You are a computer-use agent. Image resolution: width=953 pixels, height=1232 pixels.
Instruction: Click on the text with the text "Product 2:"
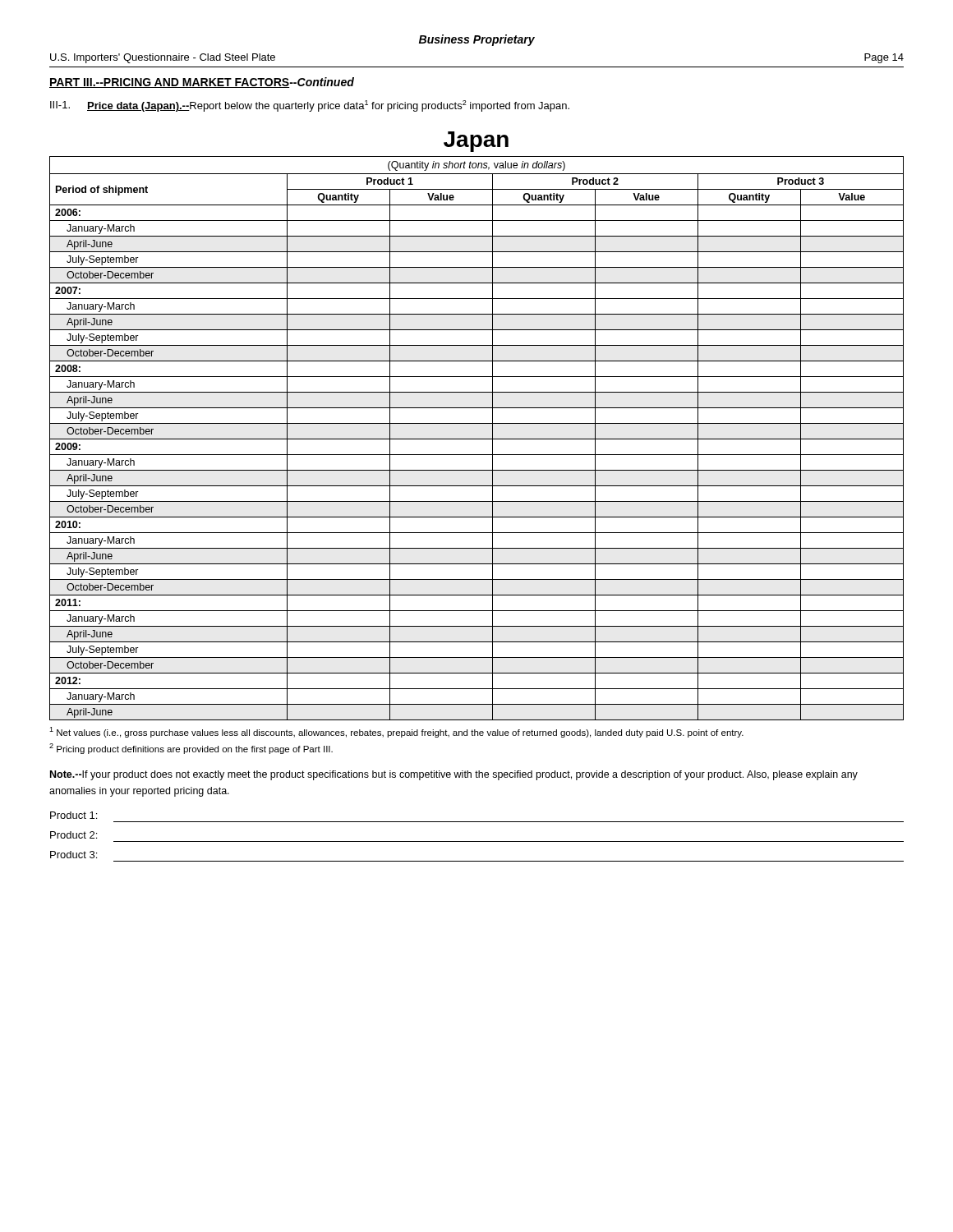click(x=476, y=836)
